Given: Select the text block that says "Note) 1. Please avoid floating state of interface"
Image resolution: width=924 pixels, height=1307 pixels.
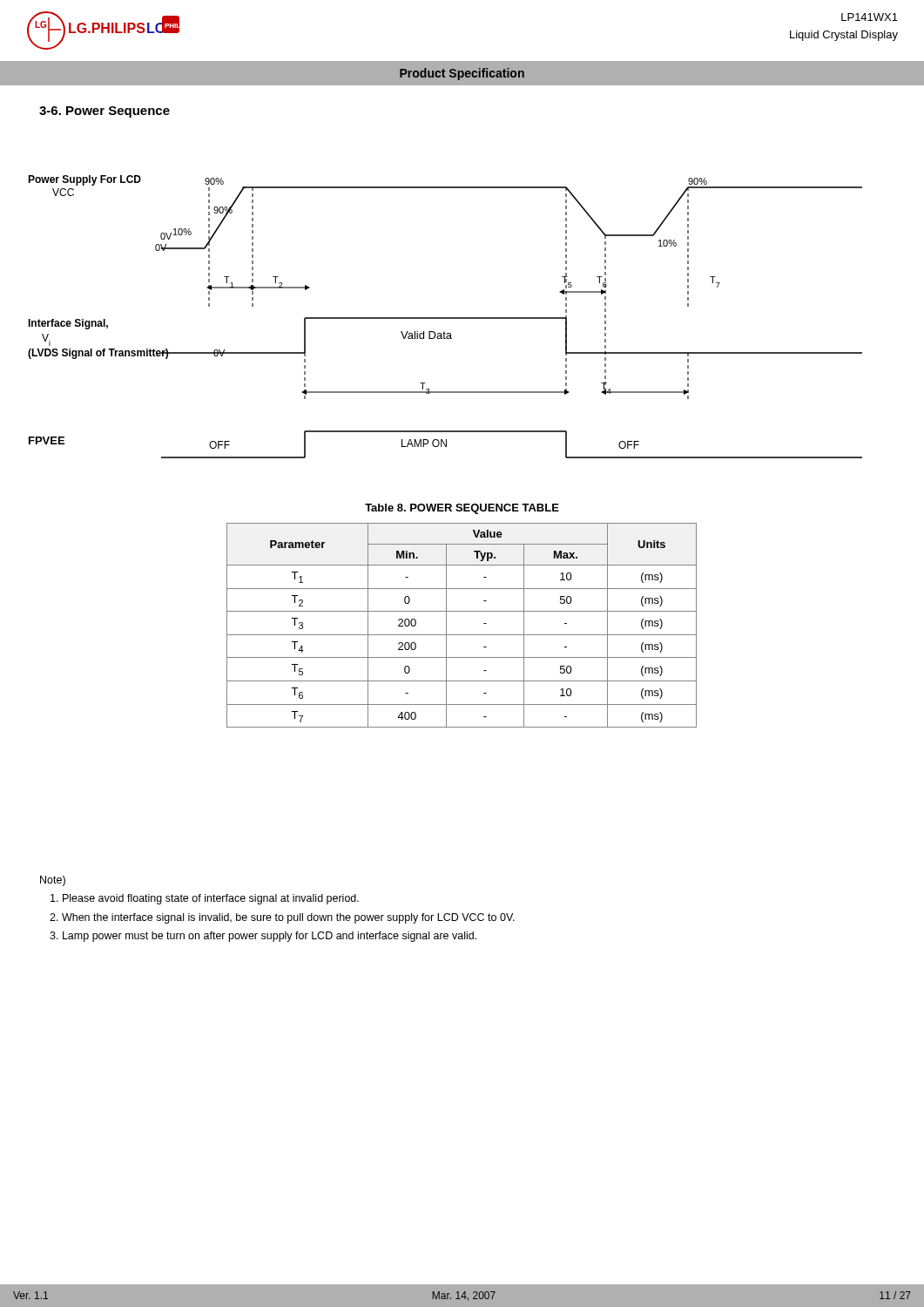Looking at the screenshot, I should point(277,910).
